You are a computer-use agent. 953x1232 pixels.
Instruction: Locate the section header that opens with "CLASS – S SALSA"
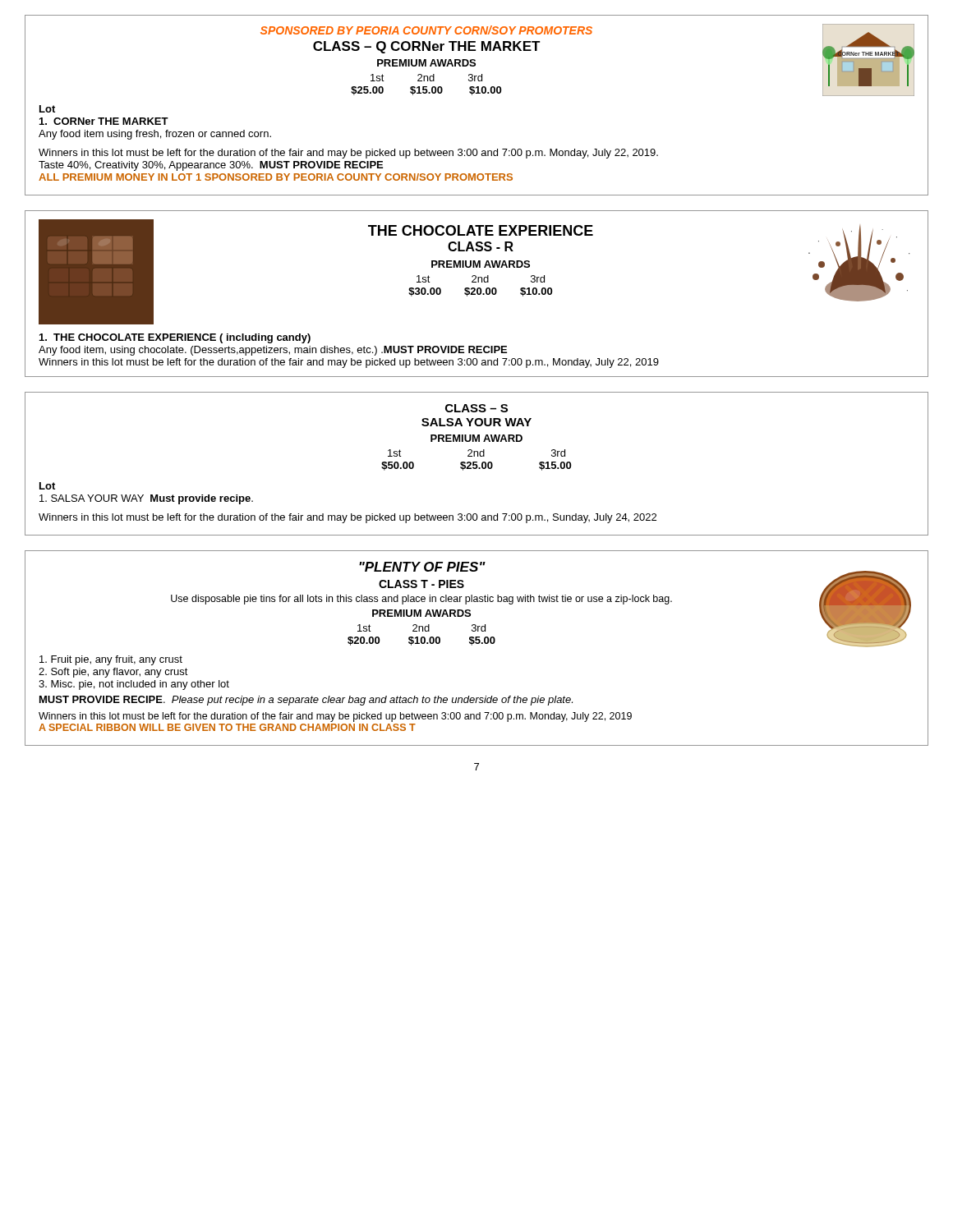click(476, 436)
